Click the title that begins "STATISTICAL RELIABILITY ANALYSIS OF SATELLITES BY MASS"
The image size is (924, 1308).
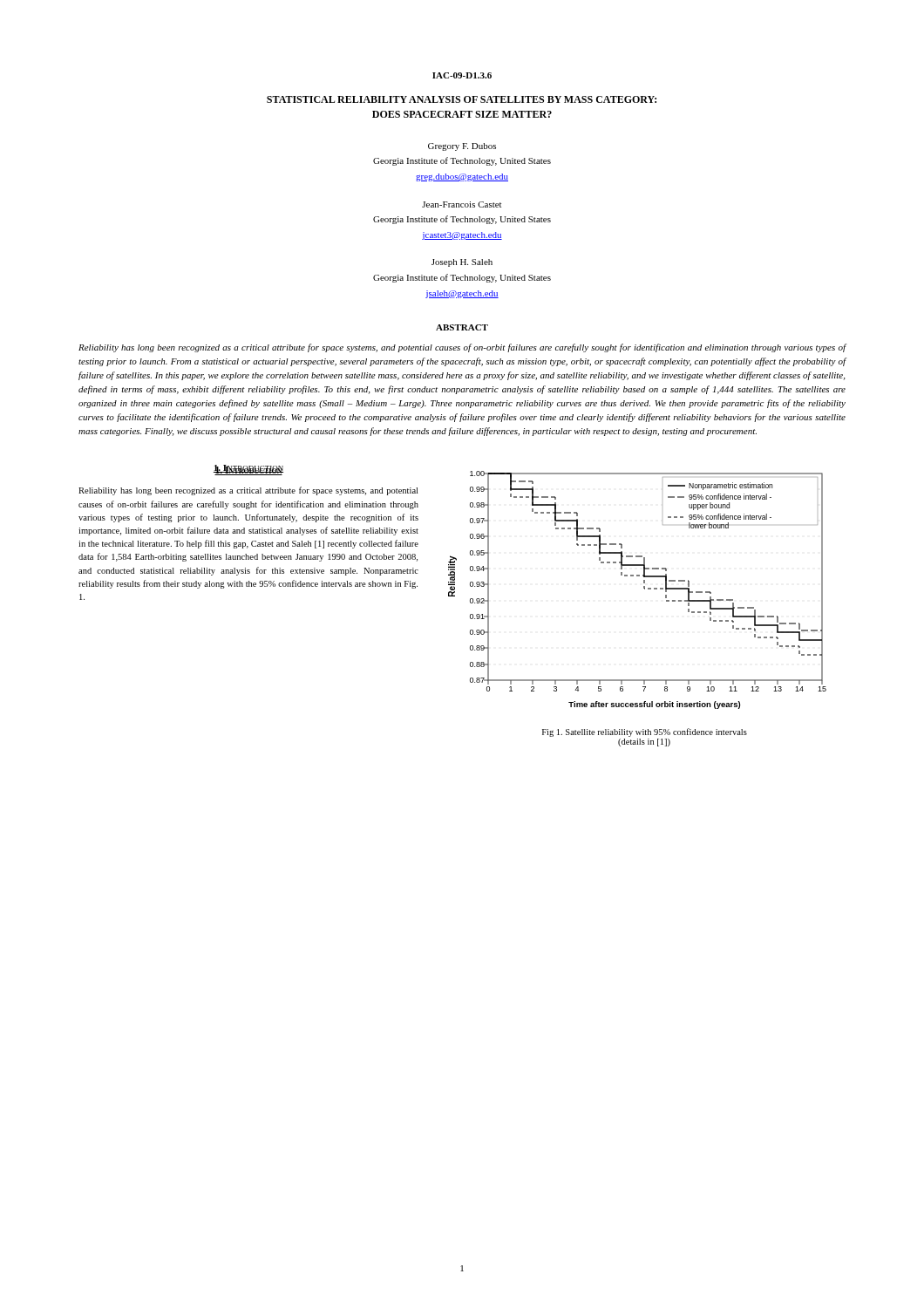coord(462,107)
